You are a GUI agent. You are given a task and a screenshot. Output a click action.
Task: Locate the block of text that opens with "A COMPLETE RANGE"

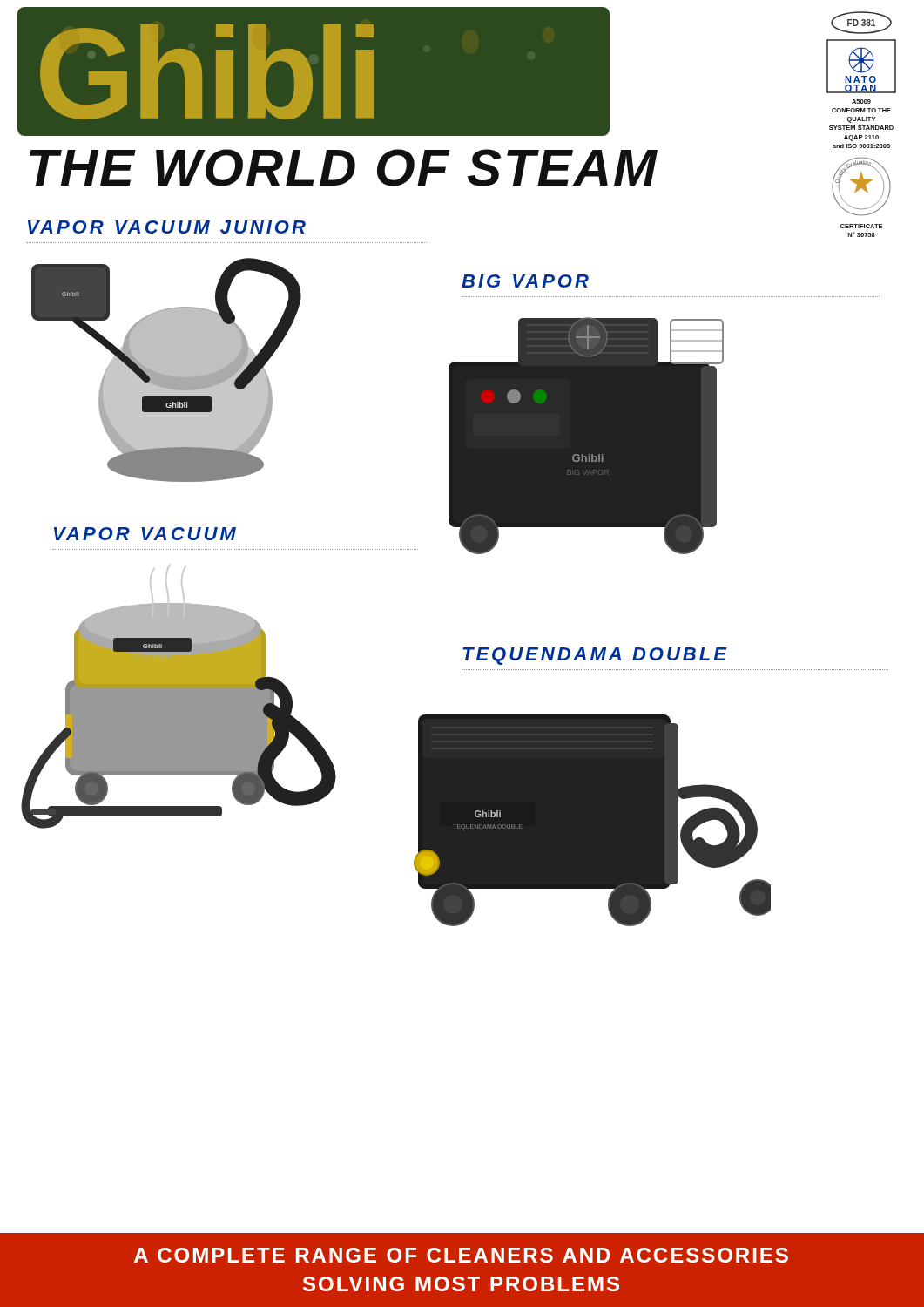pyautogui.click(x=462, y=1270)
